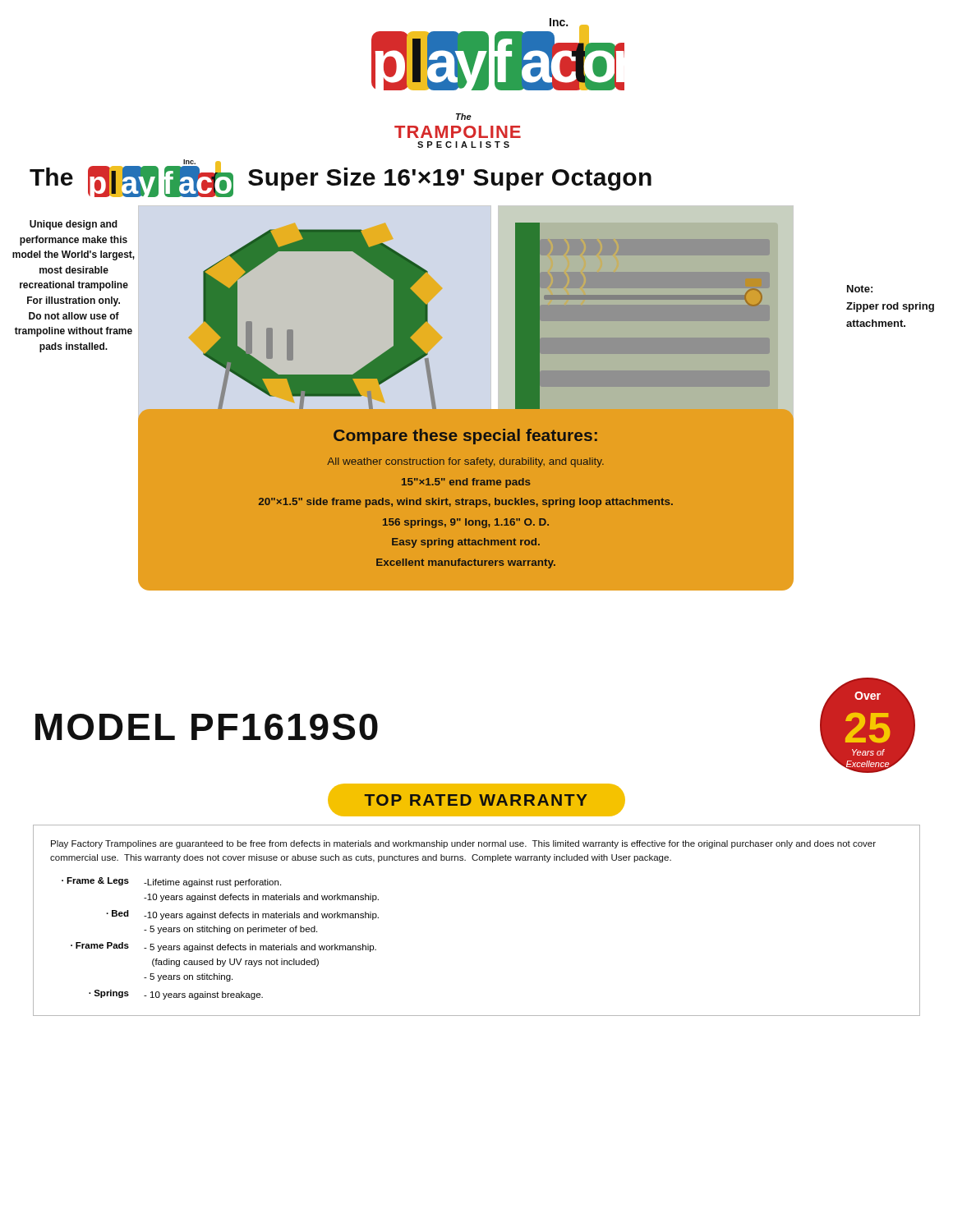Locate the title that reads "Super Size 16'×19' Super Octagon"
Screen dimensions: 1232x953
[x=450, y=177]
